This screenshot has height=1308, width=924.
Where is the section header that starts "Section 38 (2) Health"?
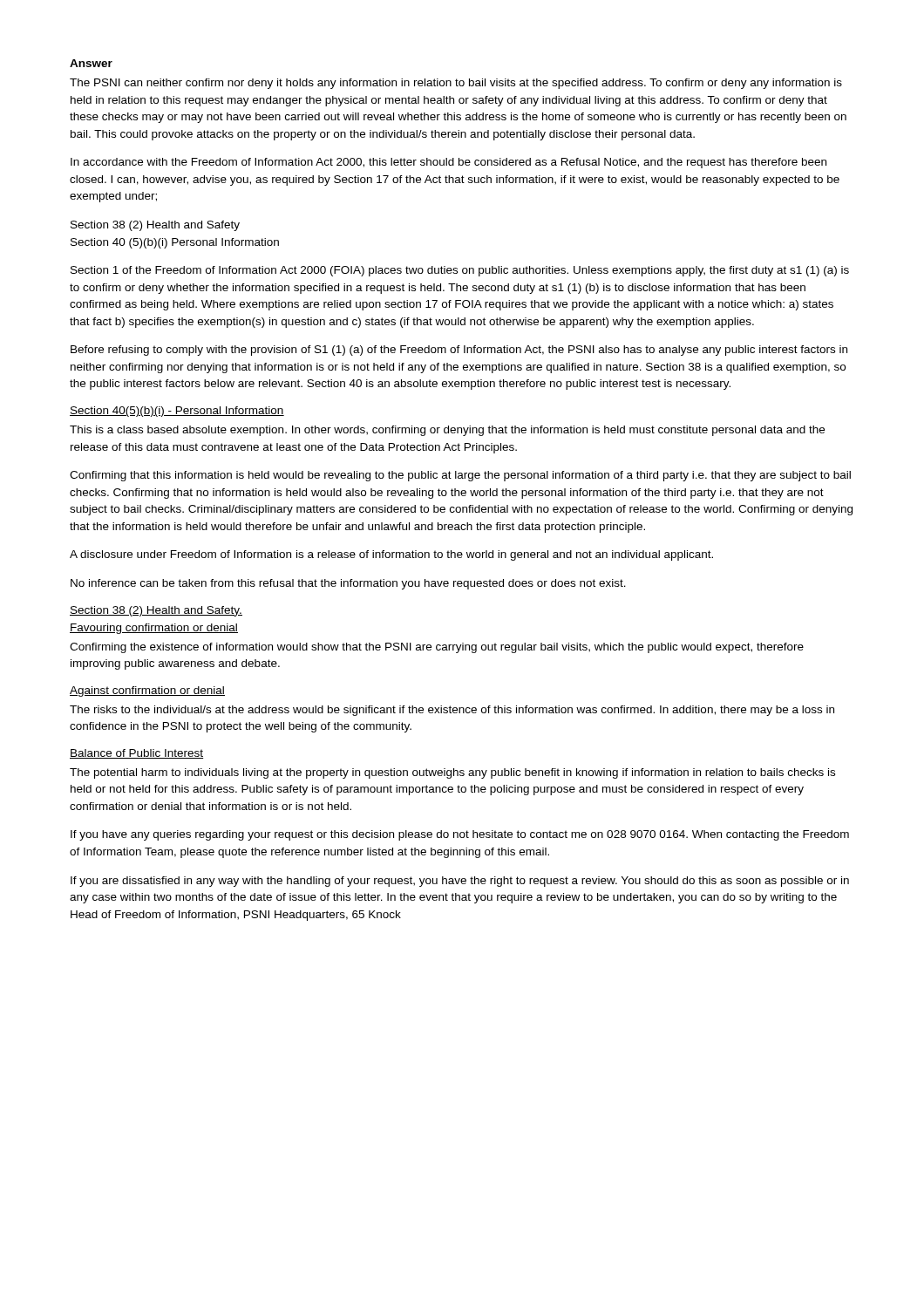[x=156, y=610]
